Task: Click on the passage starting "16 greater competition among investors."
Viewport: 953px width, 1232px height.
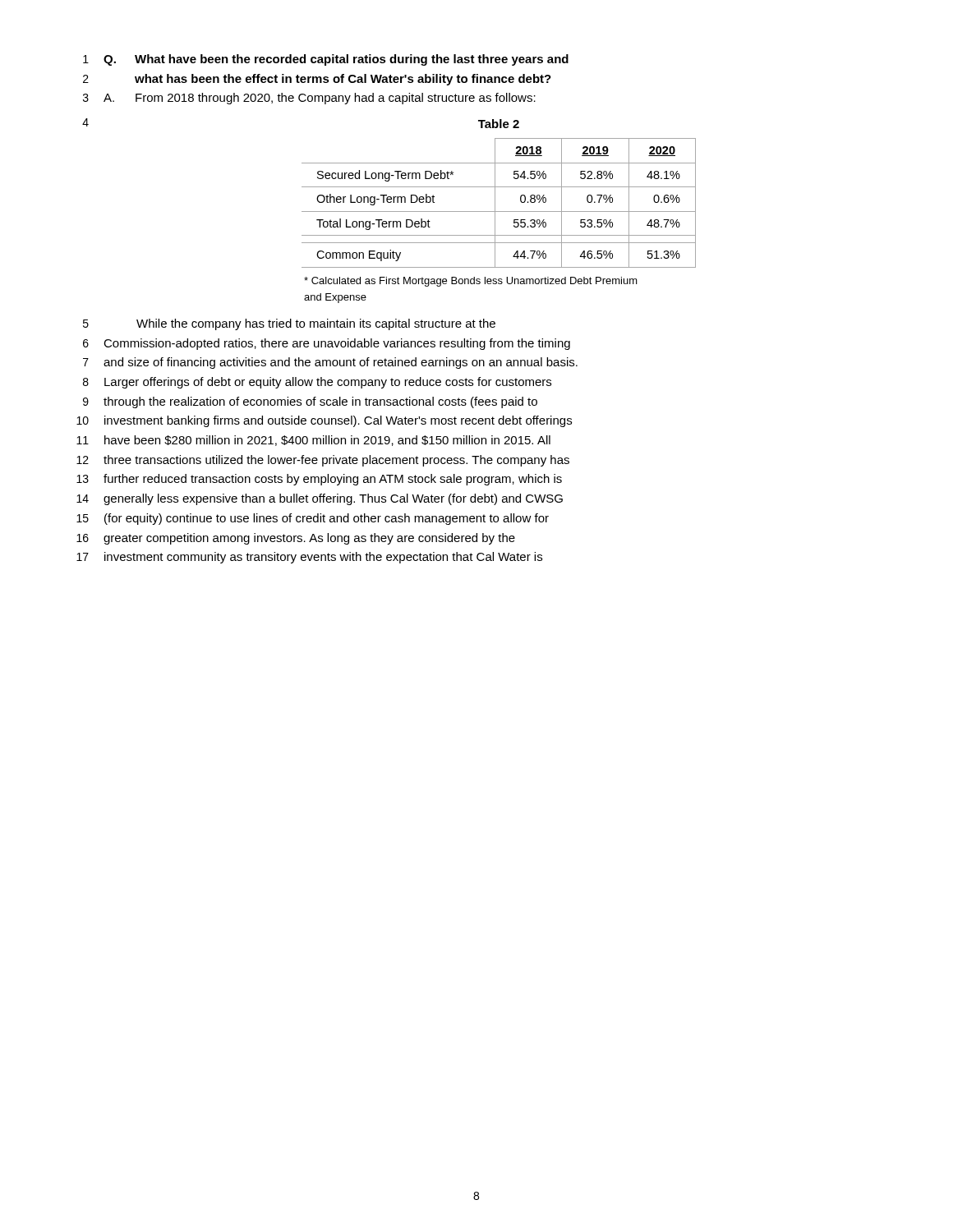Action: click(x=476, y=537)
